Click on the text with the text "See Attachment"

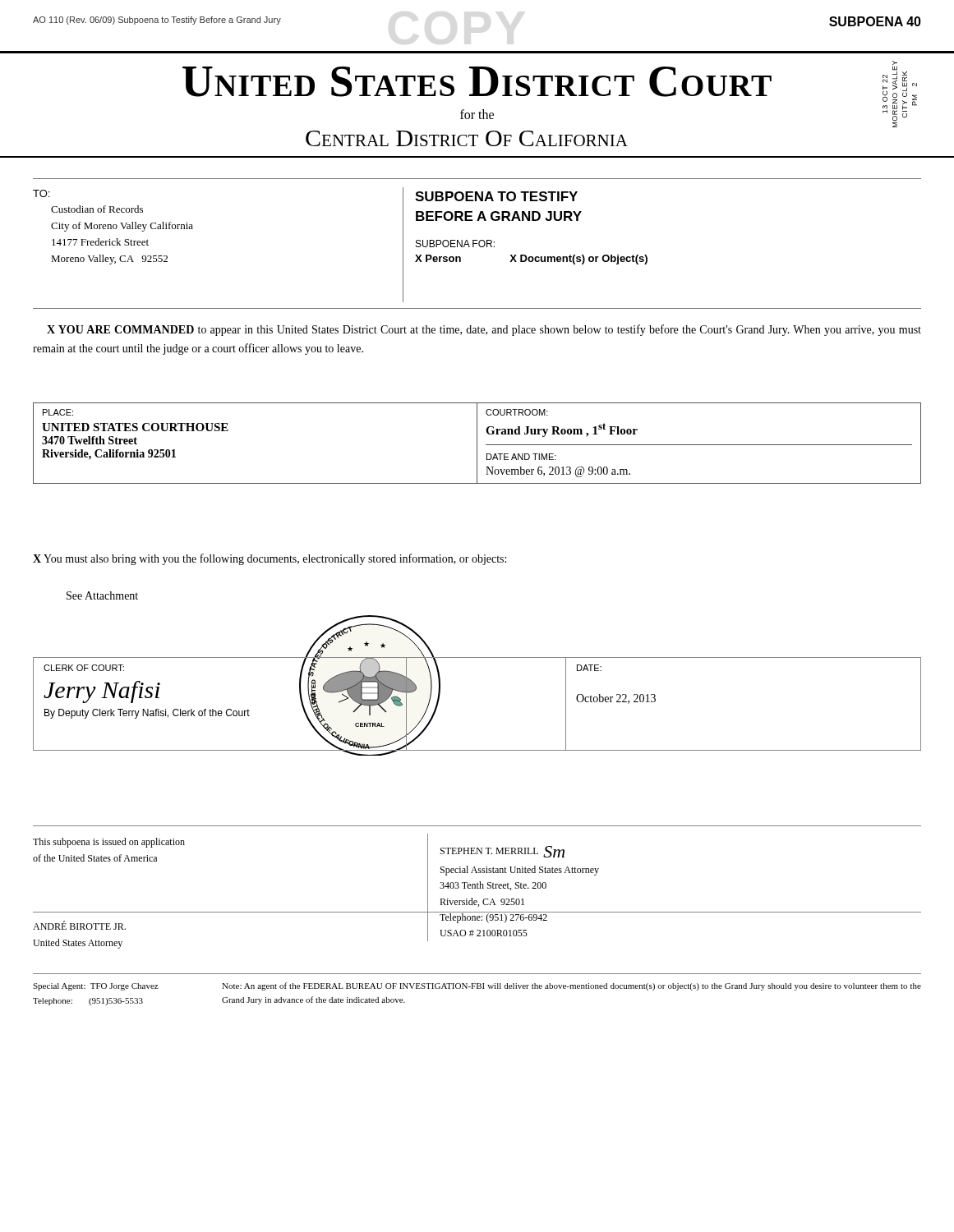pyautogui.click(x=102, y=596)
